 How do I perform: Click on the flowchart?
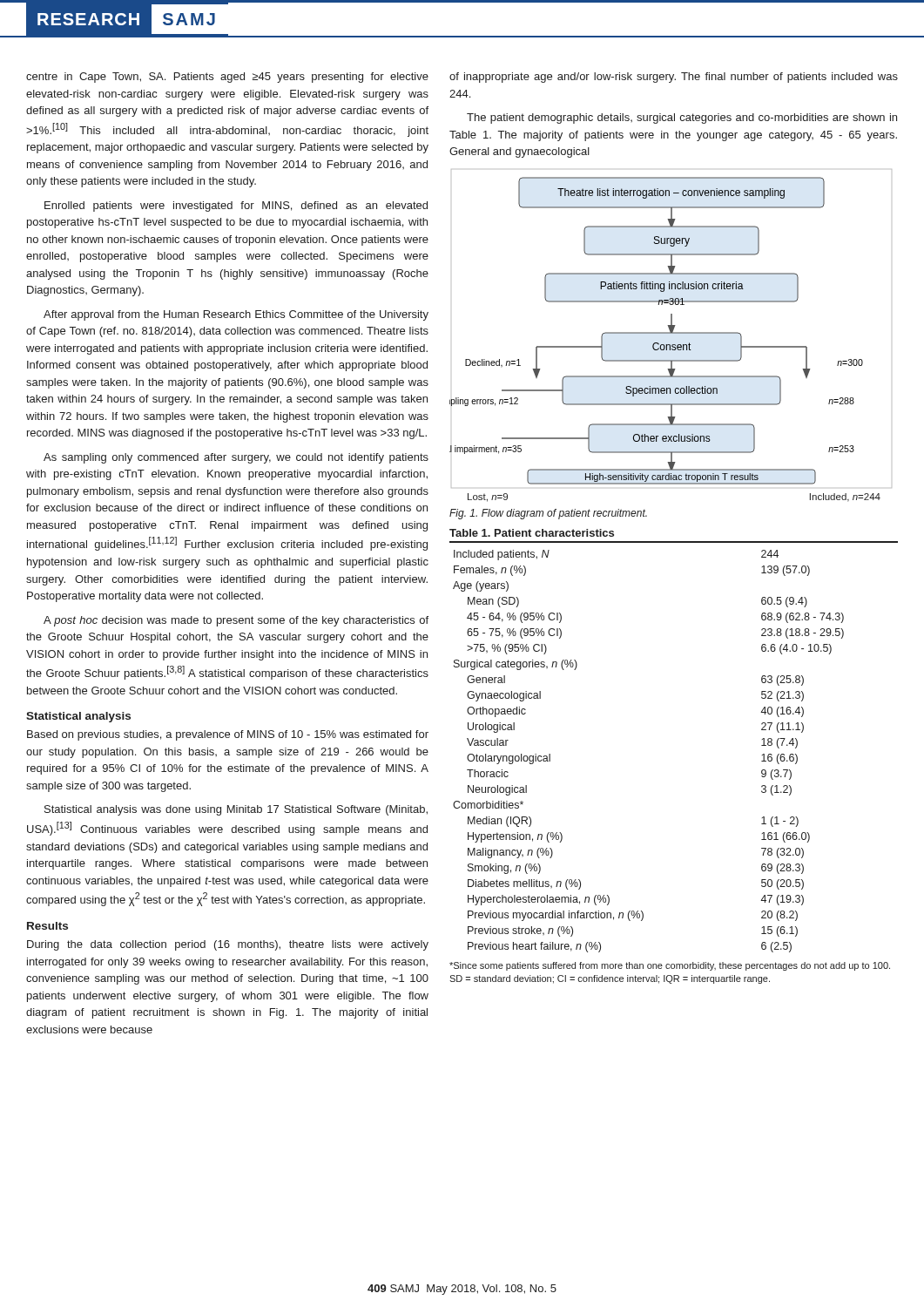674,334
